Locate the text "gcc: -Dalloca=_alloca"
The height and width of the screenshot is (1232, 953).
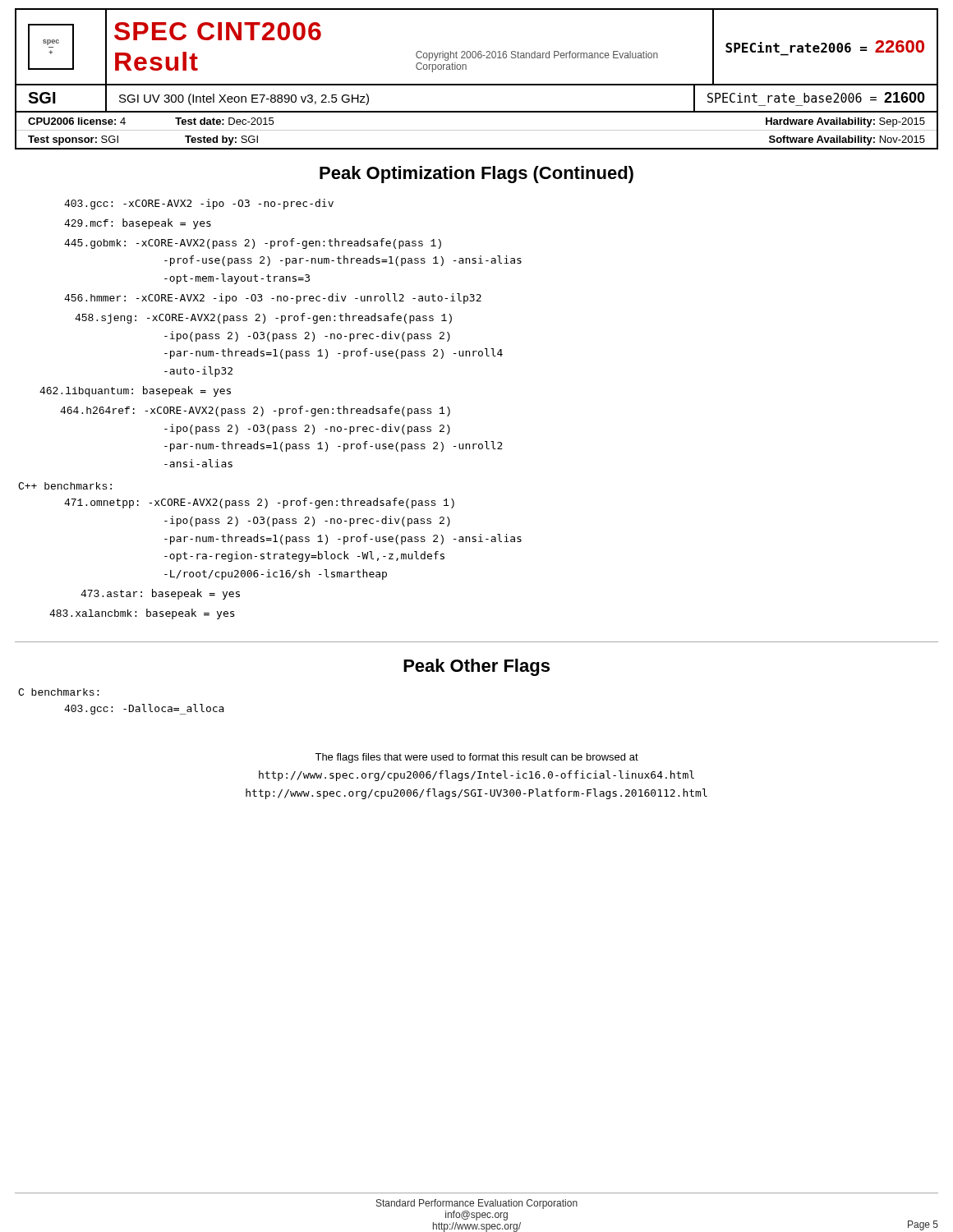click(144, 708)
